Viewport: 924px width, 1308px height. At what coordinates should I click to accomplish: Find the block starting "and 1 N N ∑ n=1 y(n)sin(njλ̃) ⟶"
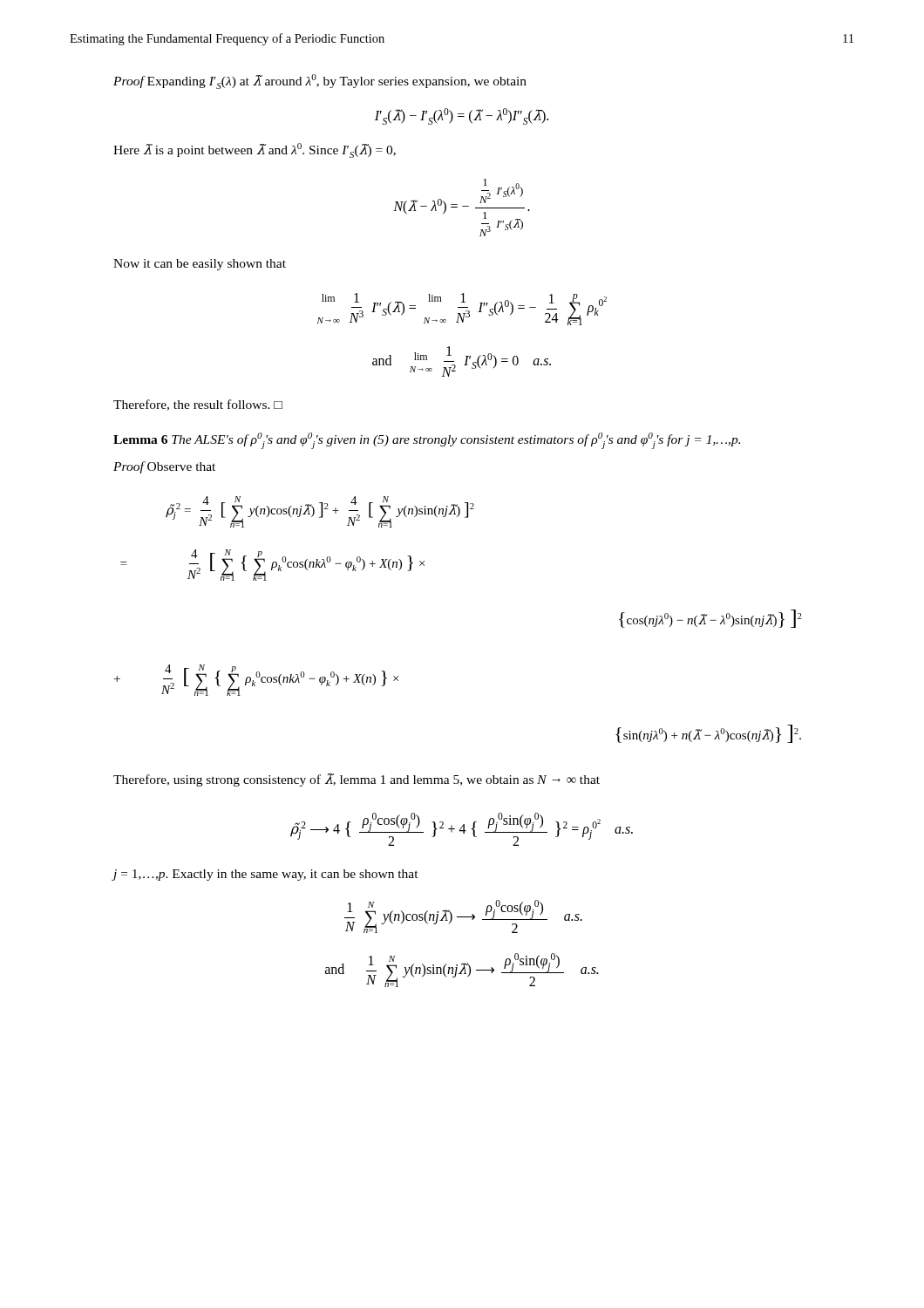pos(462,971)
